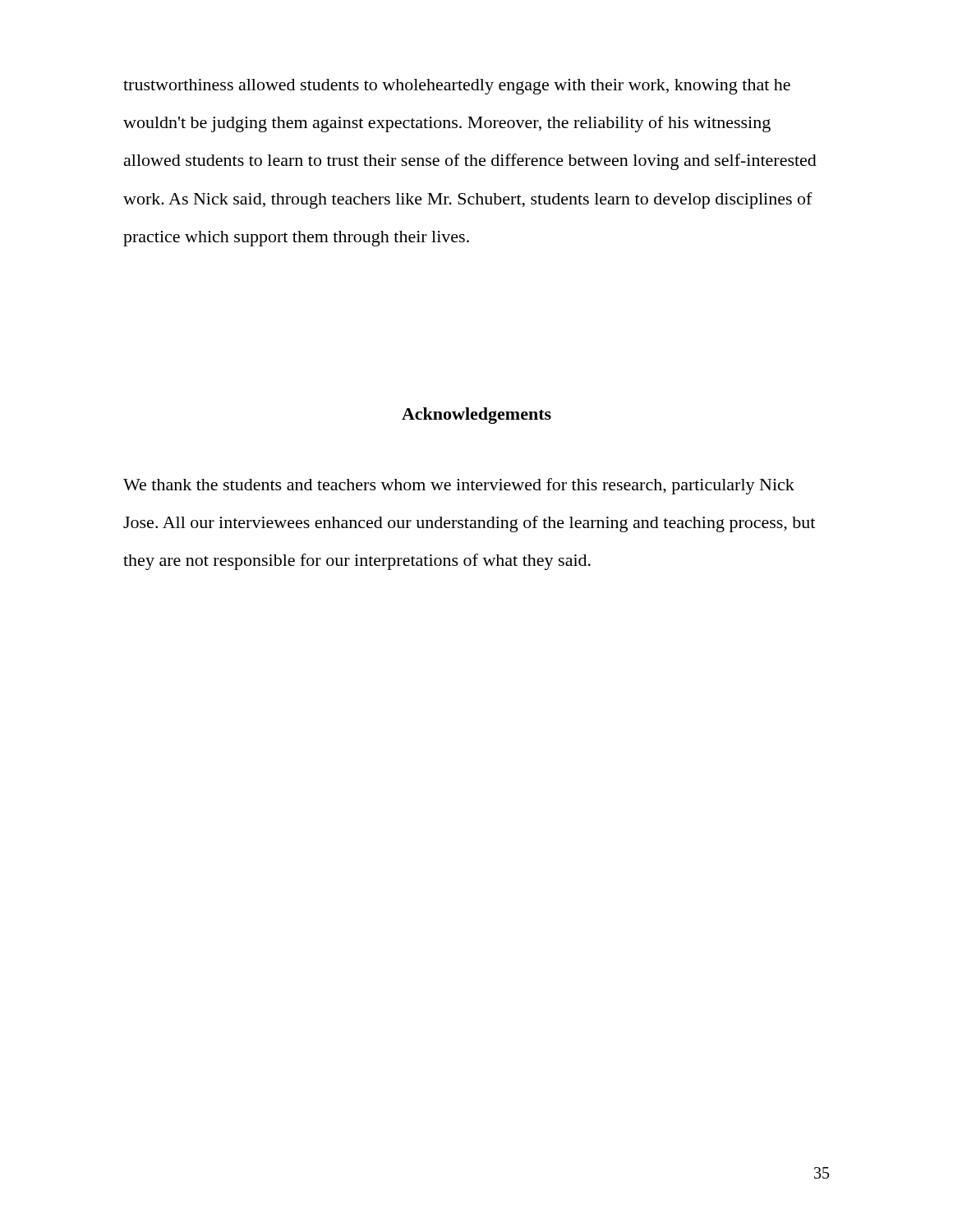Find the text block that reads "trustworthiness allowed students to wholeheartedly"
Screen dimensions: 1232x953
(x=470, y=160)
